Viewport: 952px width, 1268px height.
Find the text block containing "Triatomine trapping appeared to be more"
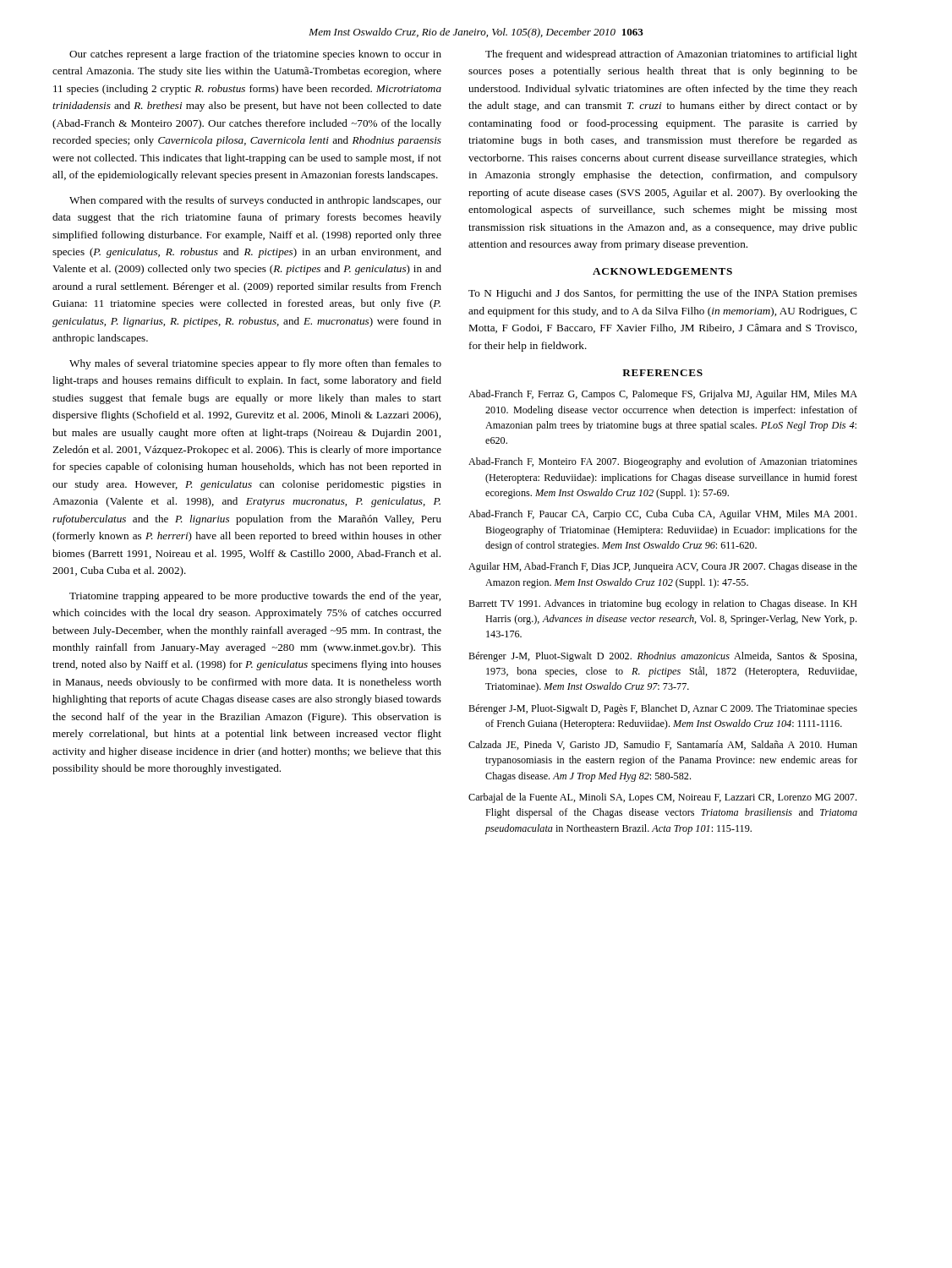coord(247,682)
